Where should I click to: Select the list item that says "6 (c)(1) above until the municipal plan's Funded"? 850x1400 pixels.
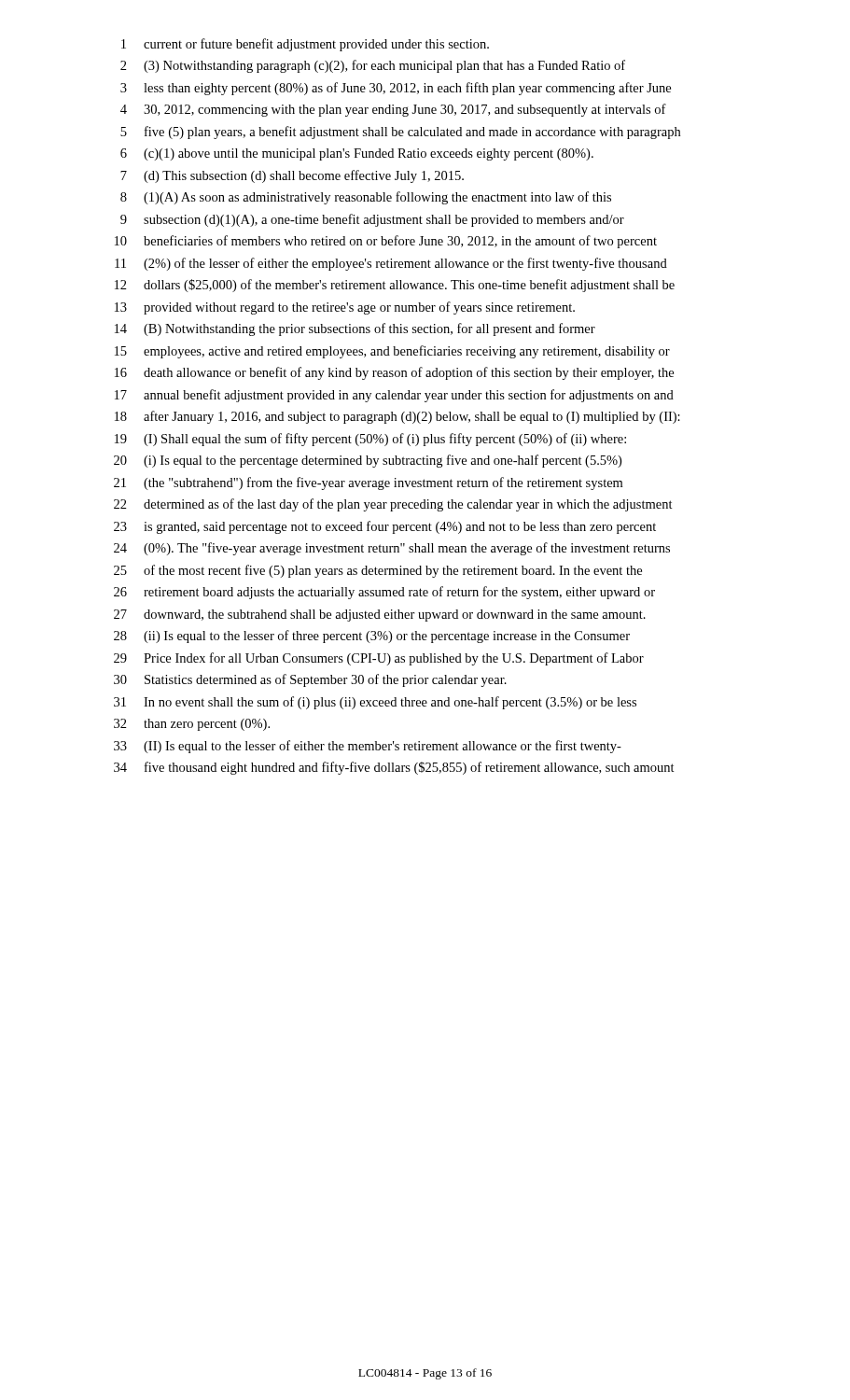pyautogui.click(x=442, y=154)
